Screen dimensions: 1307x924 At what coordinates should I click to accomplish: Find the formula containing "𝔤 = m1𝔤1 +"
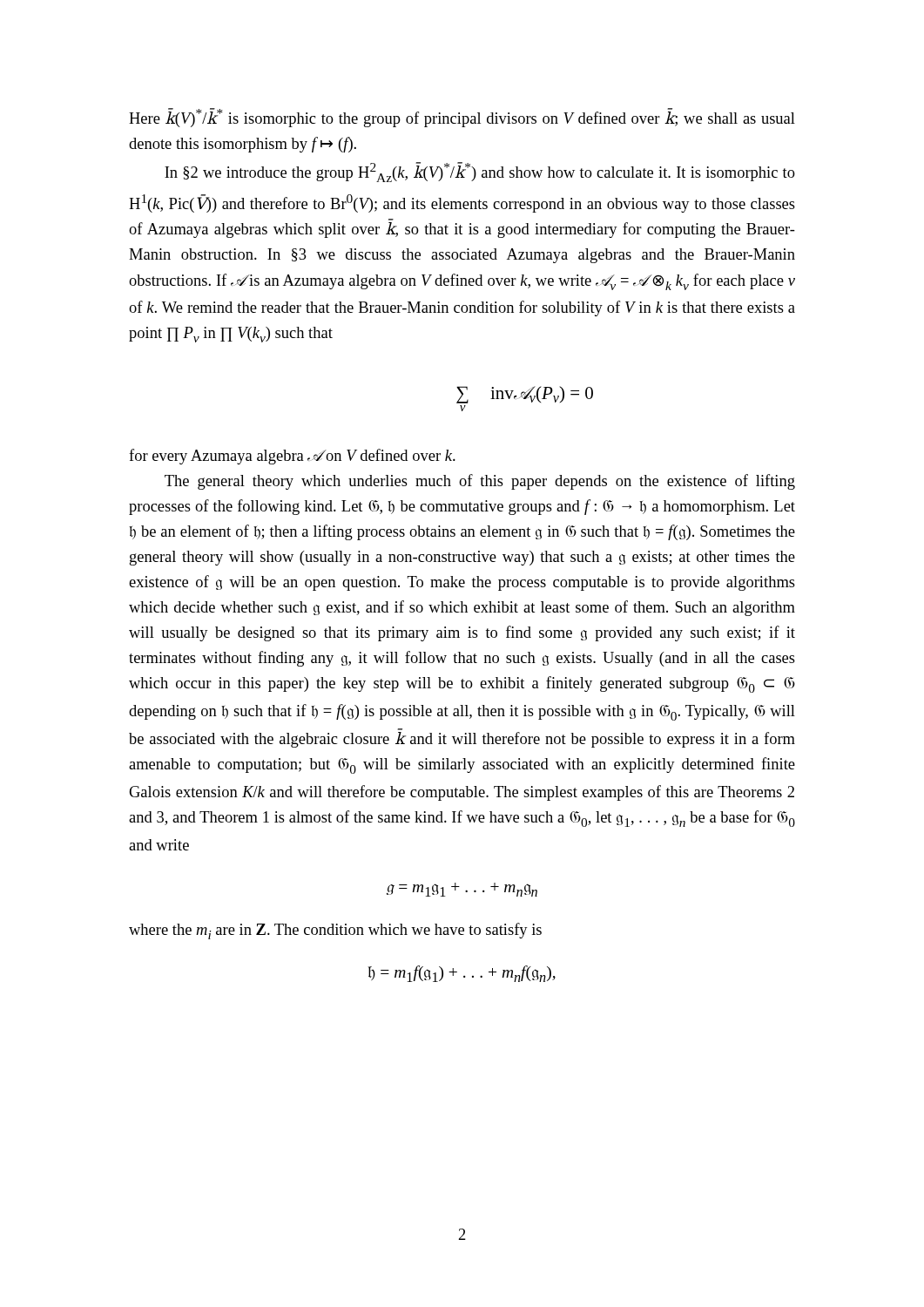(462, 889)
